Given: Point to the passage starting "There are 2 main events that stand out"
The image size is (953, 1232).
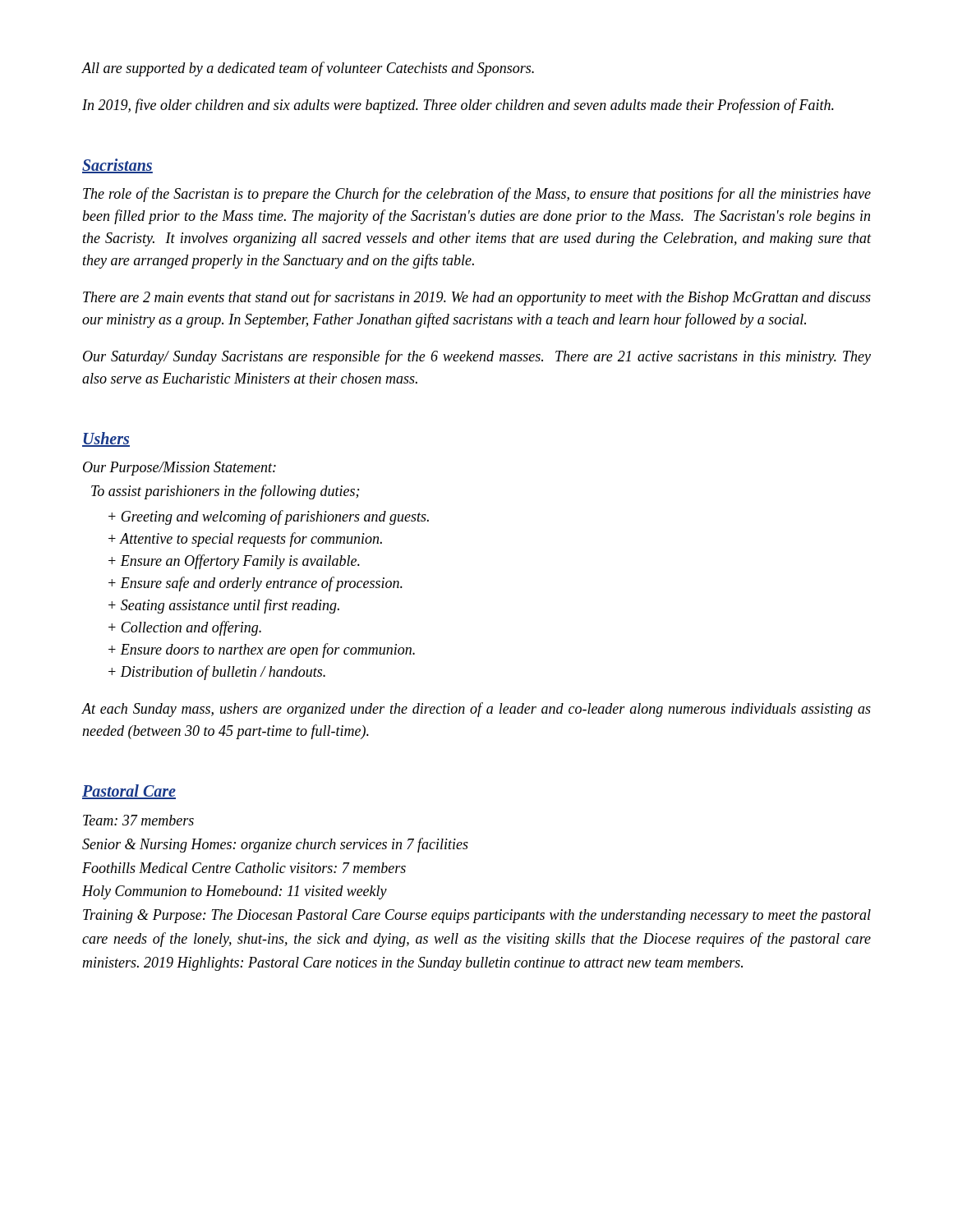Looking at the screenshot, I should [476, 308].
